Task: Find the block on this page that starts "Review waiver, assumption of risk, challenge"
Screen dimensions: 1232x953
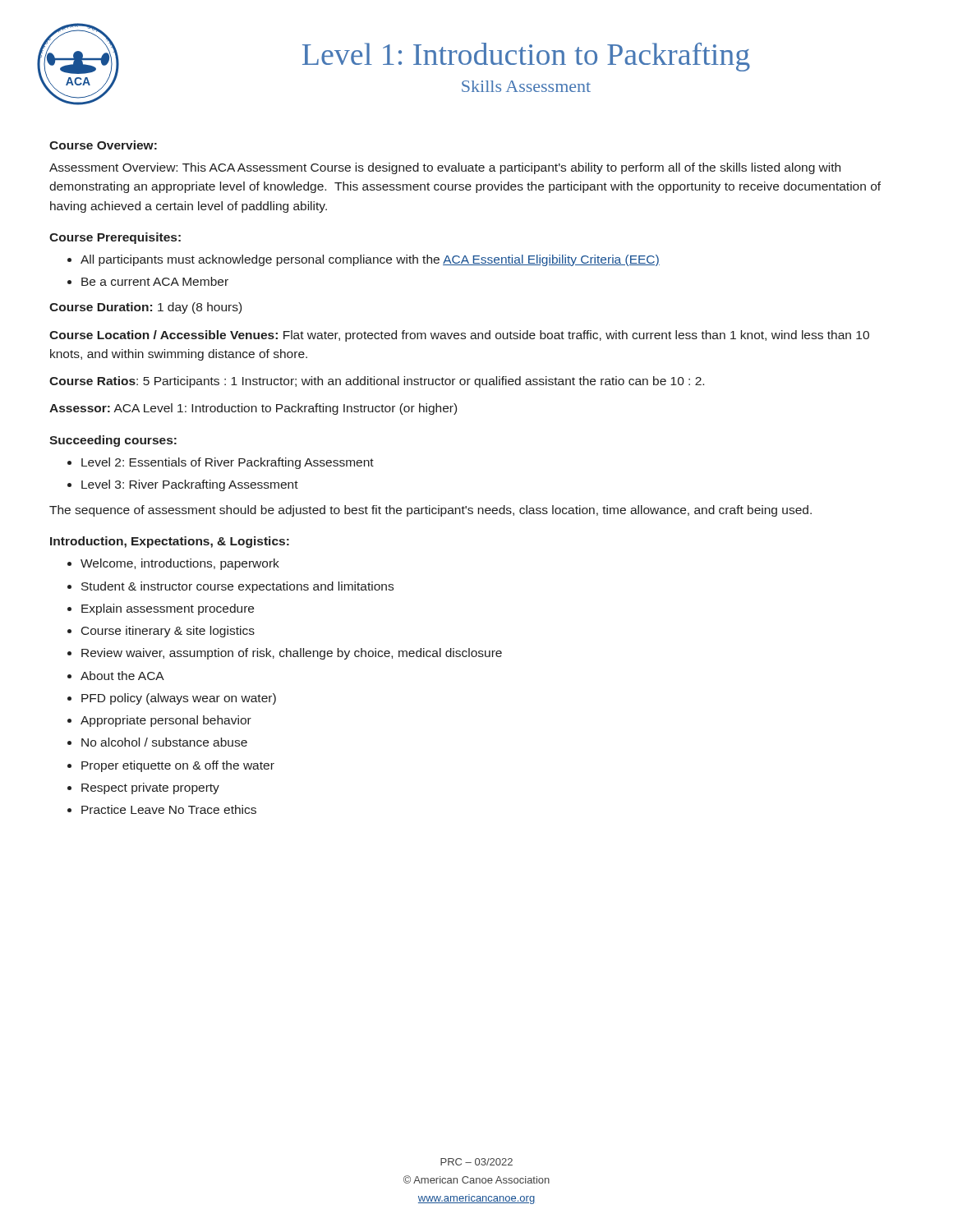Action: coord(291,653)
